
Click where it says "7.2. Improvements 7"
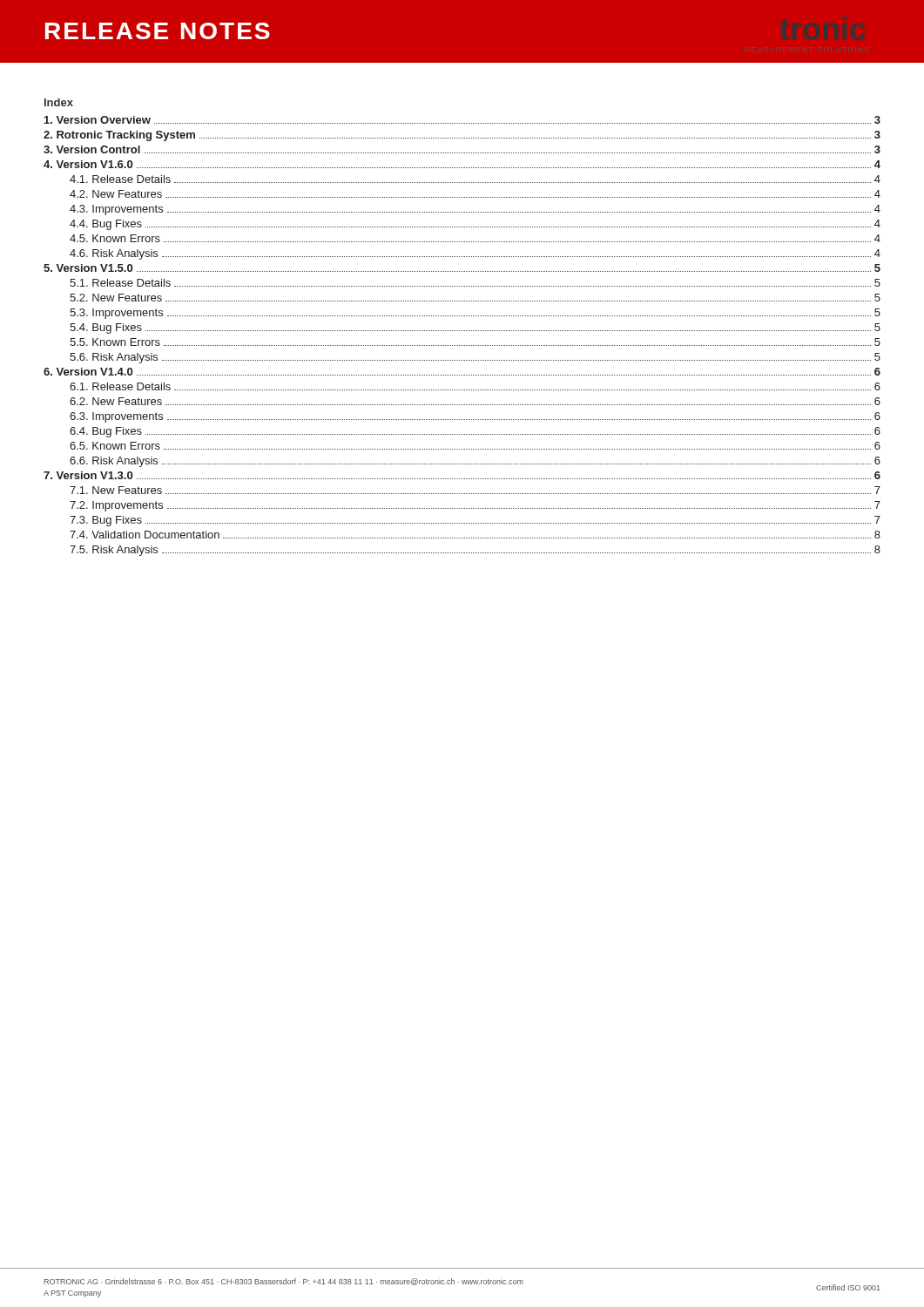(475, 505)
